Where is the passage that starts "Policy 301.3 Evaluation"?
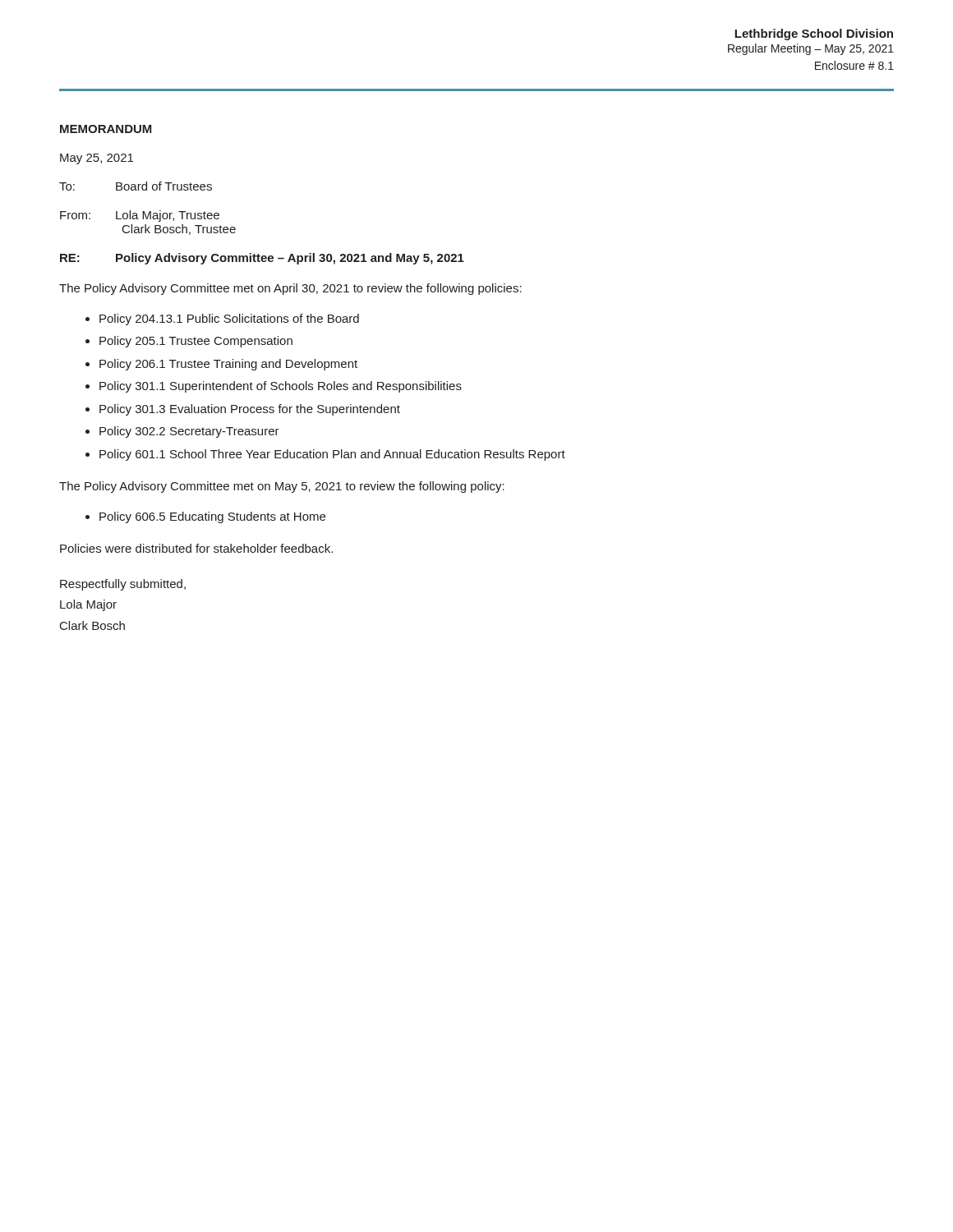This screenshot has width=953, height=1232. [249, 408]
